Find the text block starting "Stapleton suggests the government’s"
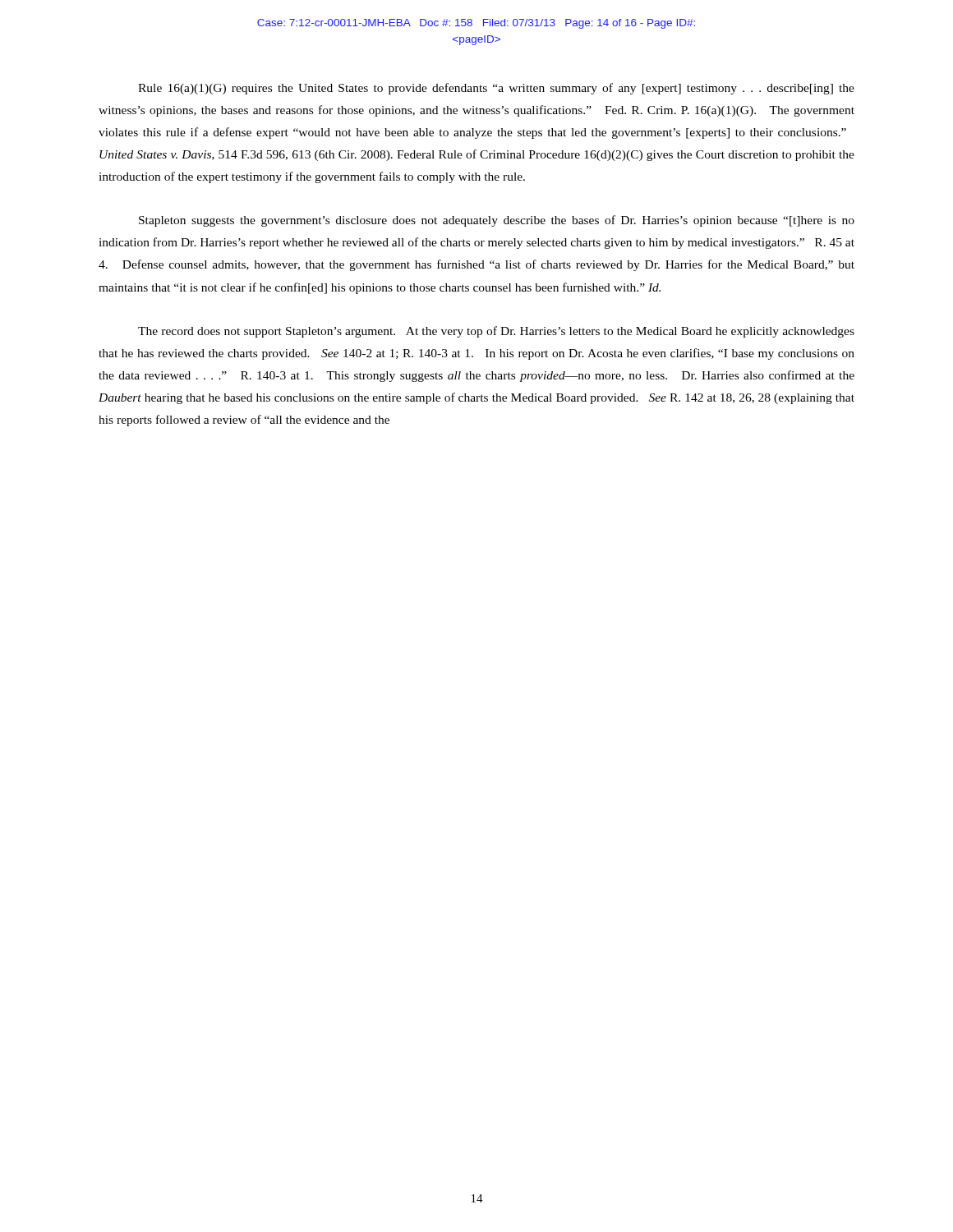953x1232 pixels. [x=476, y=253]
